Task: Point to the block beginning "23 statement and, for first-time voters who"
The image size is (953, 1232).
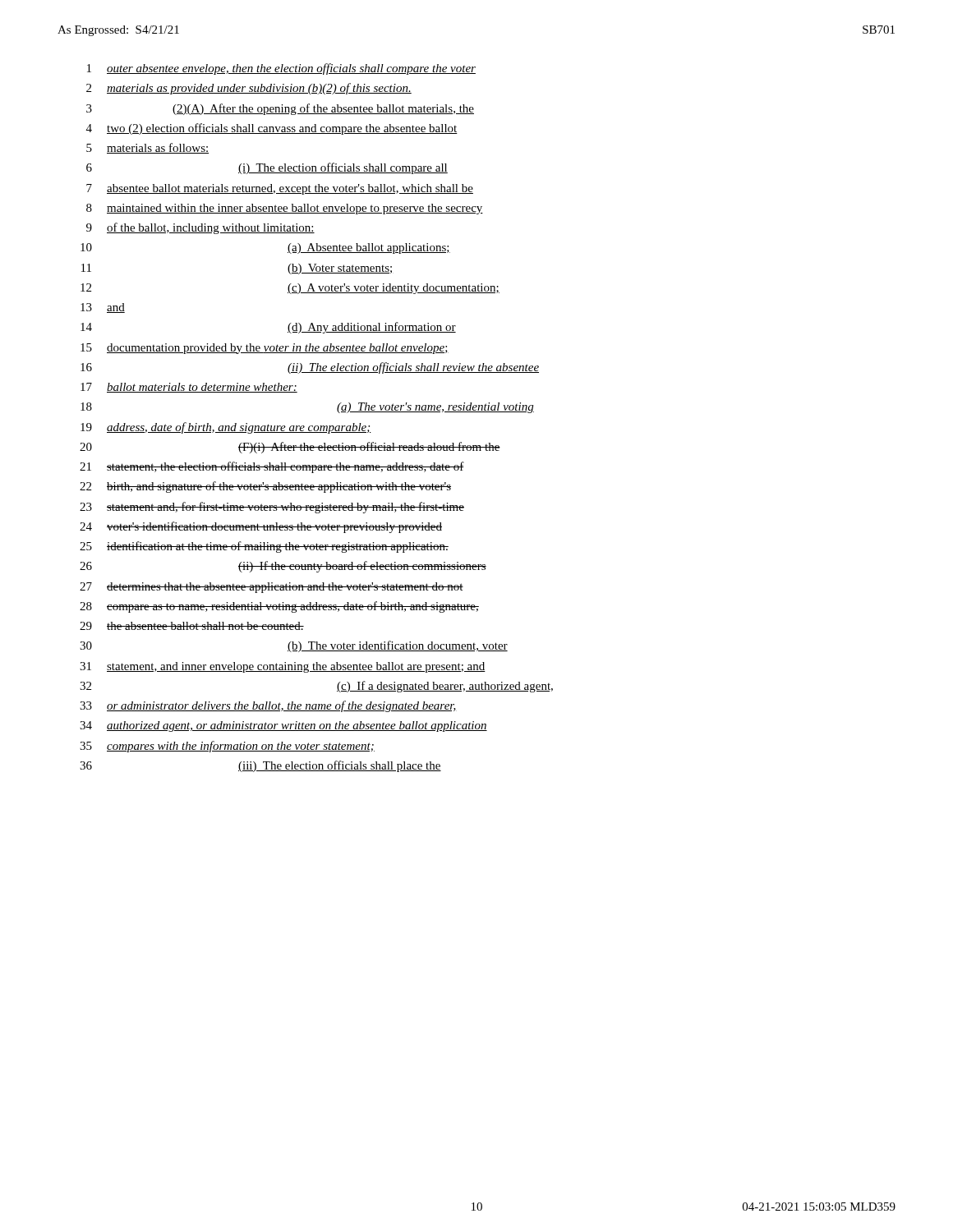Action: pyautogui.click(x=272, y=508)
